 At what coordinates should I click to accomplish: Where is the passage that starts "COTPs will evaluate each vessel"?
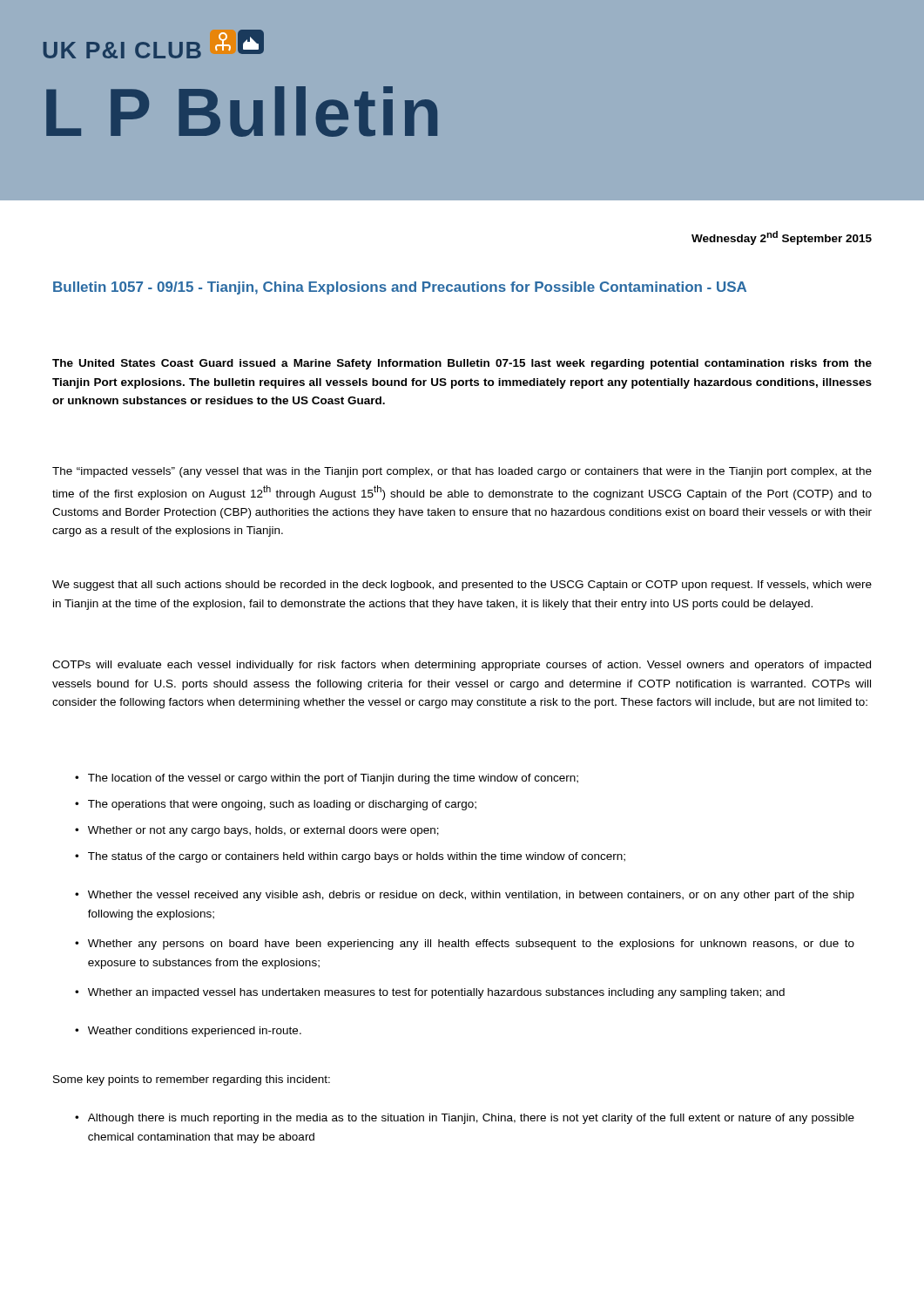coord(462,683)
